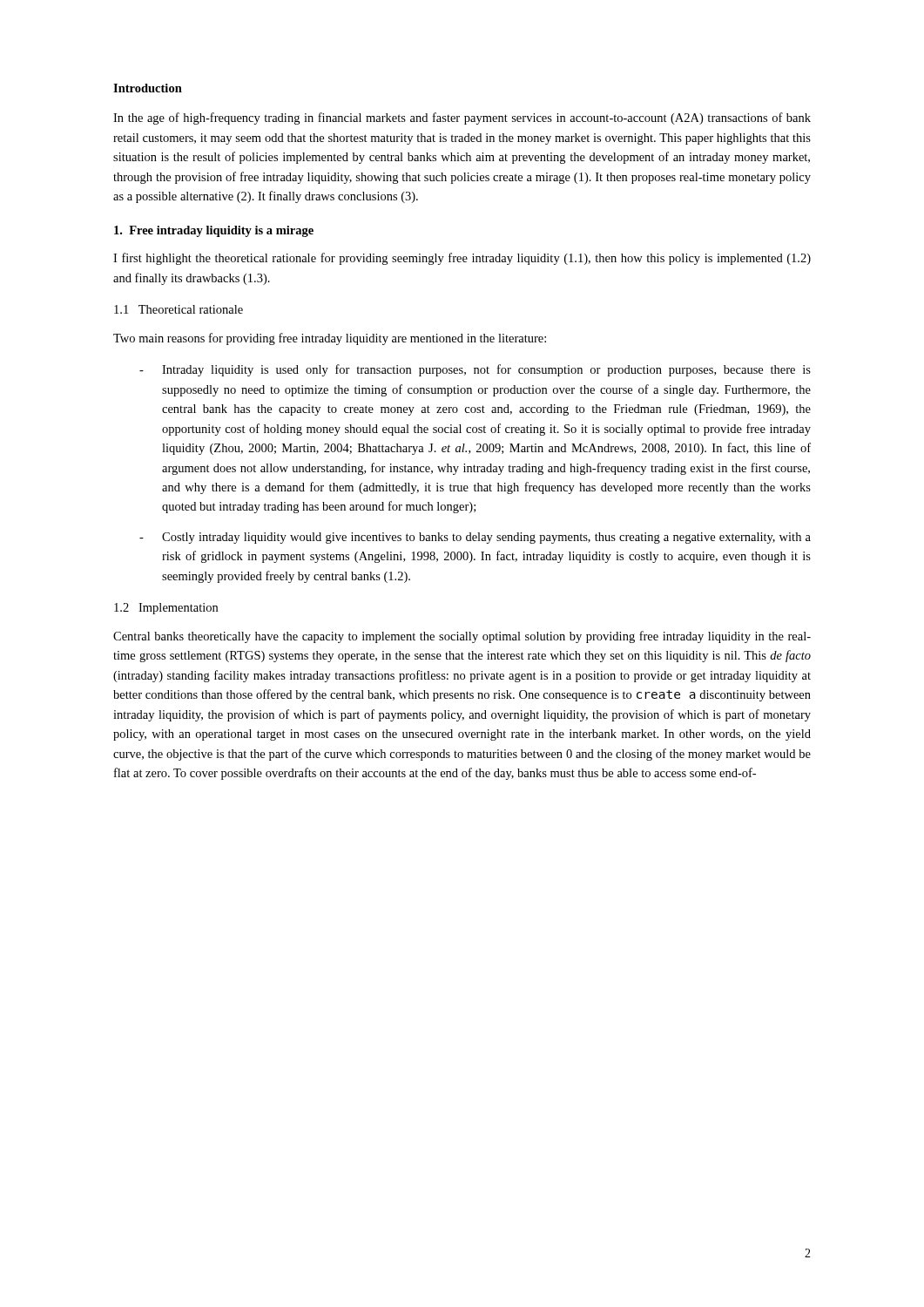The image size is (924, 1307).
Task: Where is the passage that starts "- Intraday liquidity is used only for"?
Action: (475, 438)
